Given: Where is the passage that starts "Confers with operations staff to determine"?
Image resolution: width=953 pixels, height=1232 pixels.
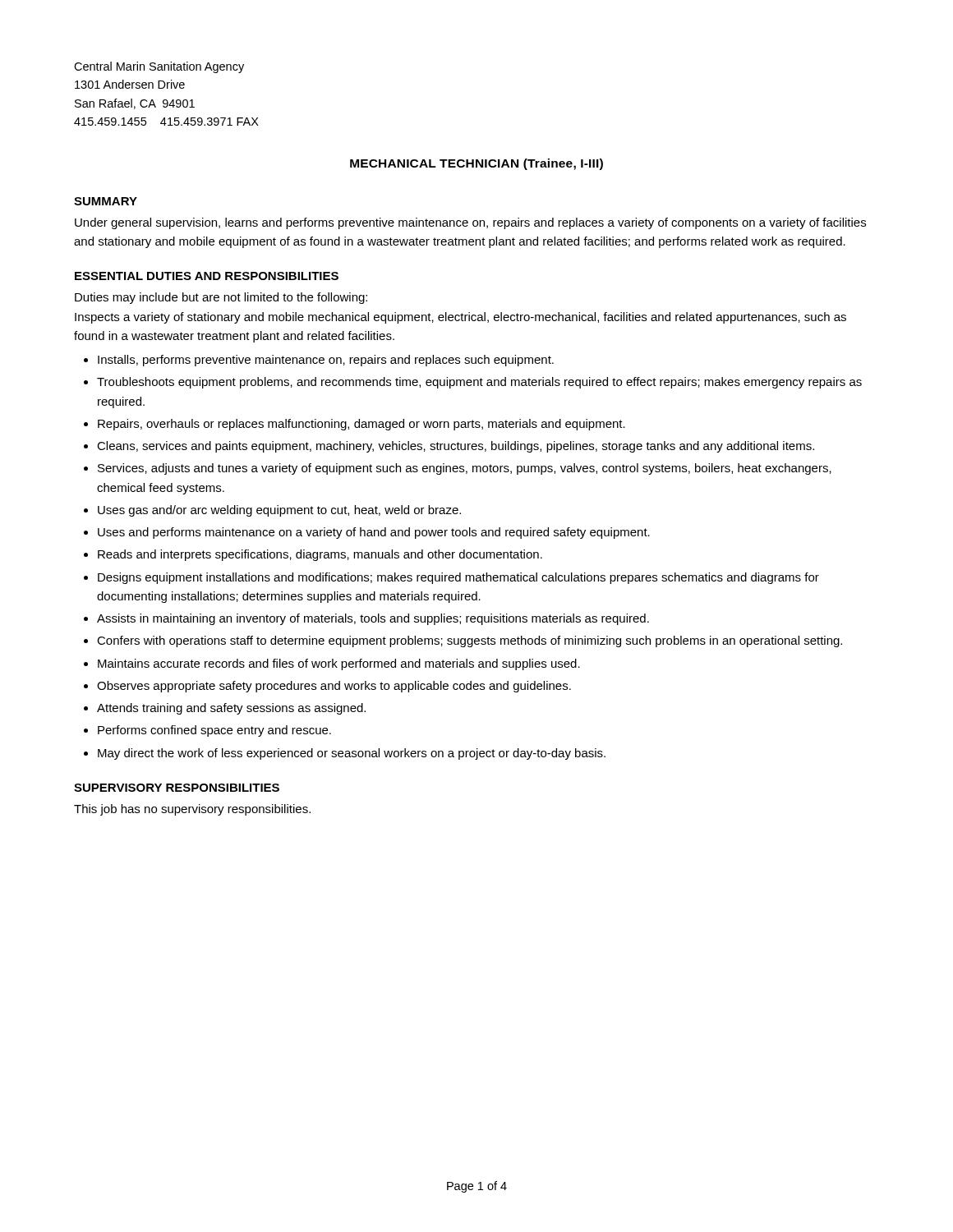Looking at the screenshot, I should point(470,641).
